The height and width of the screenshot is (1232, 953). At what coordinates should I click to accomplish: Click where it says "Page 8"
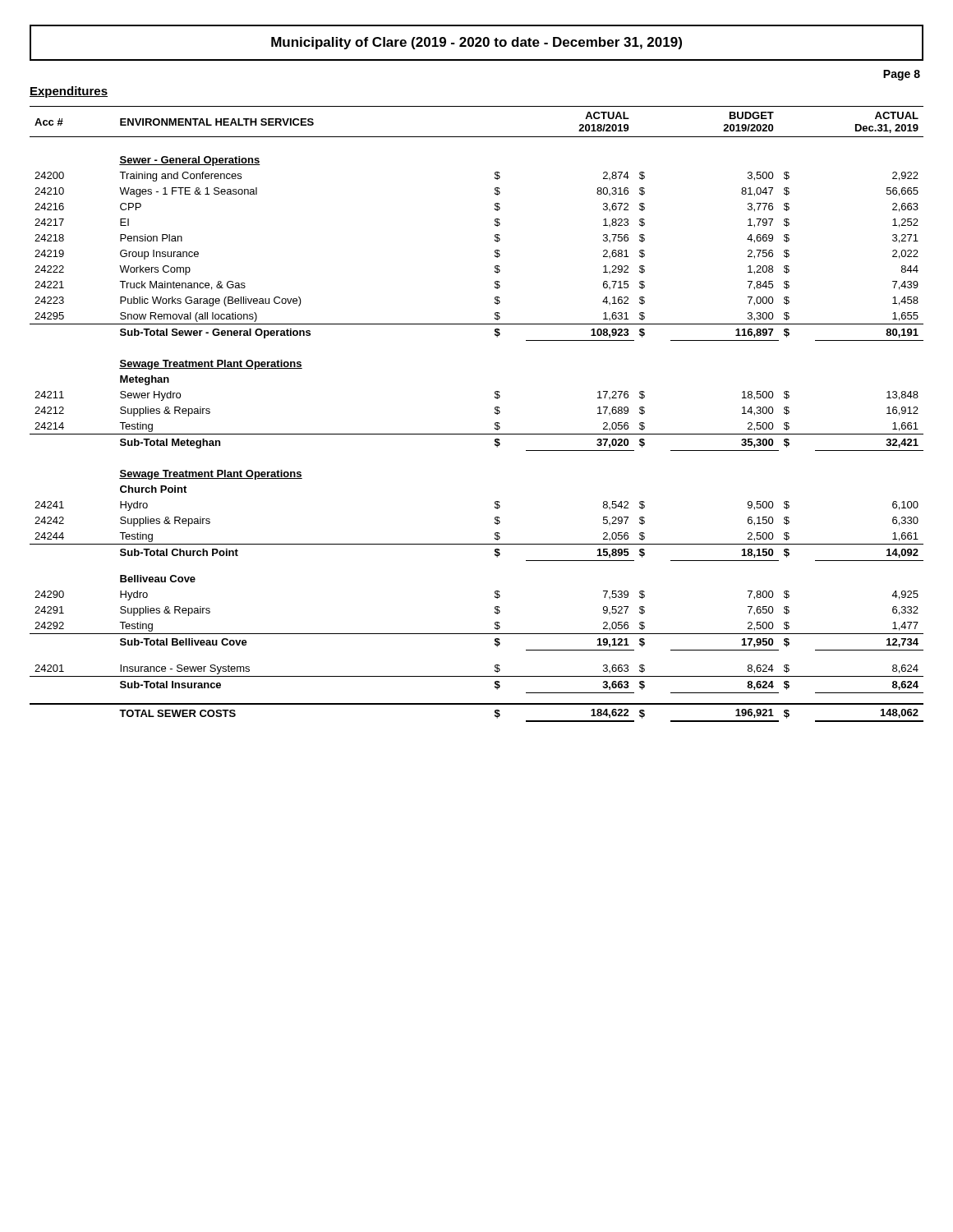pyautogui.click(x=902, y=75)
